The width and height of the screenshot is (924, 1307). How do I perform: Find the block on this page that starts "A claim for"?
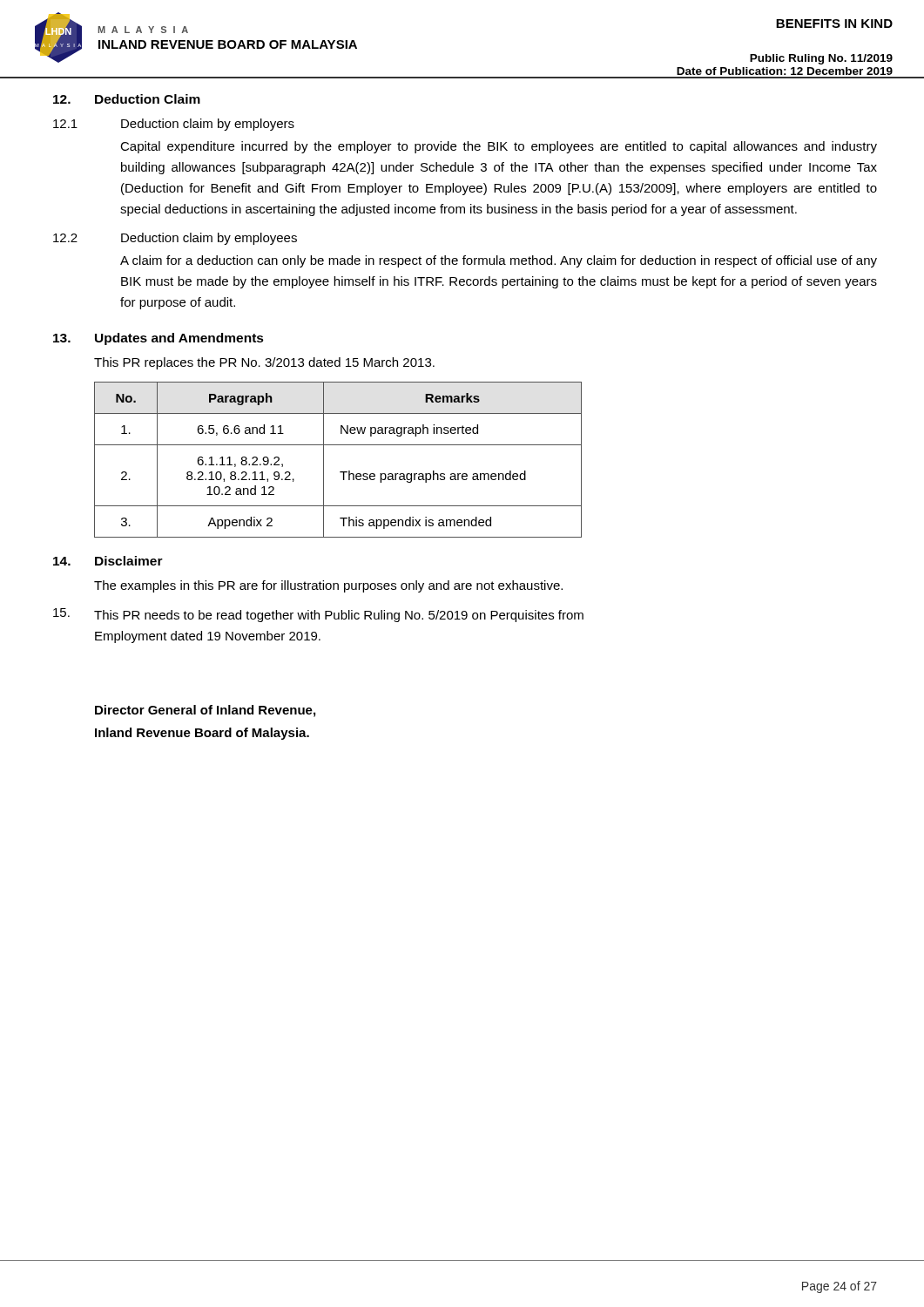499,281
